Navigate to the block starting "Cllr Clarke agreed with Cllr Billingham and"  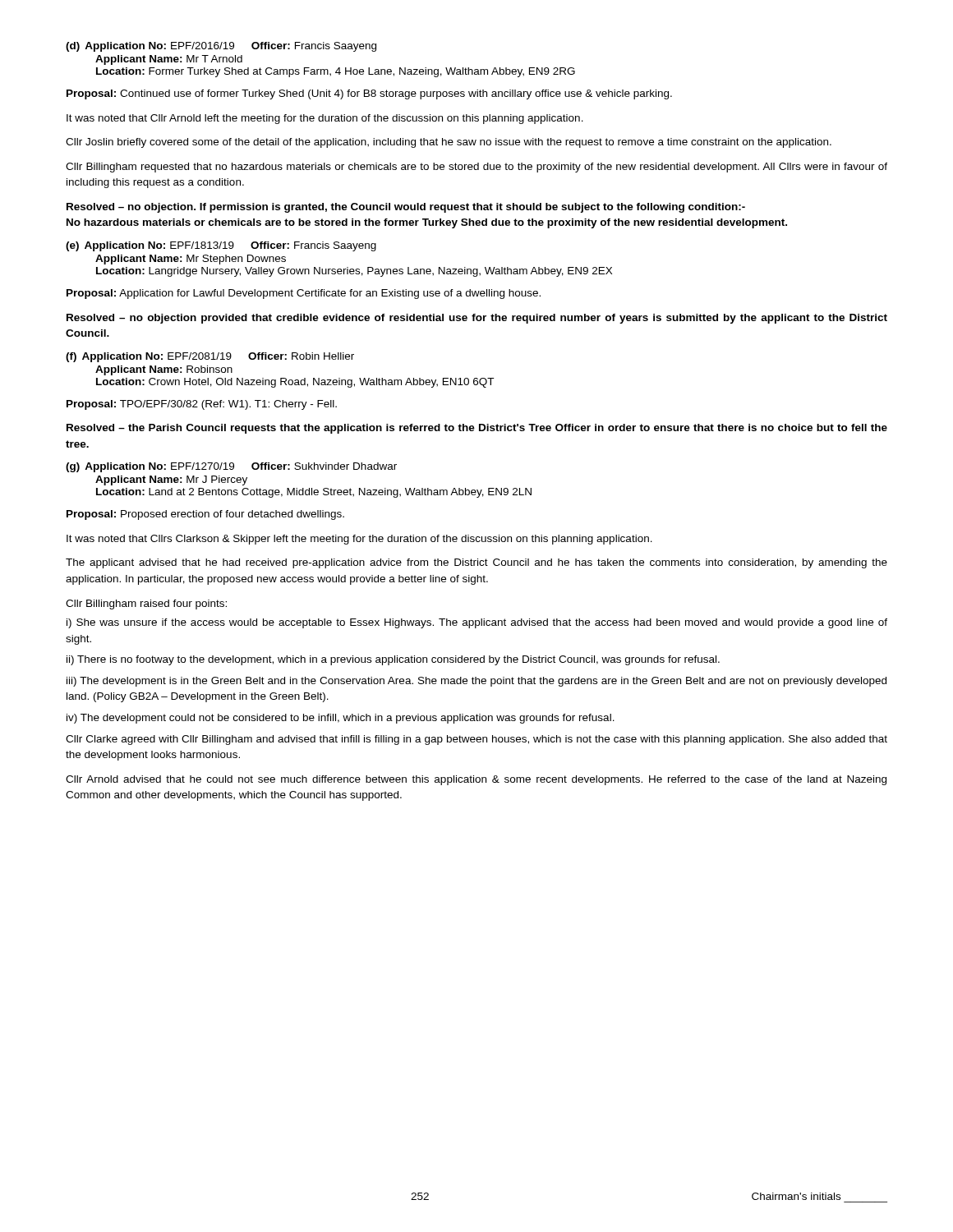pos(476,747)
